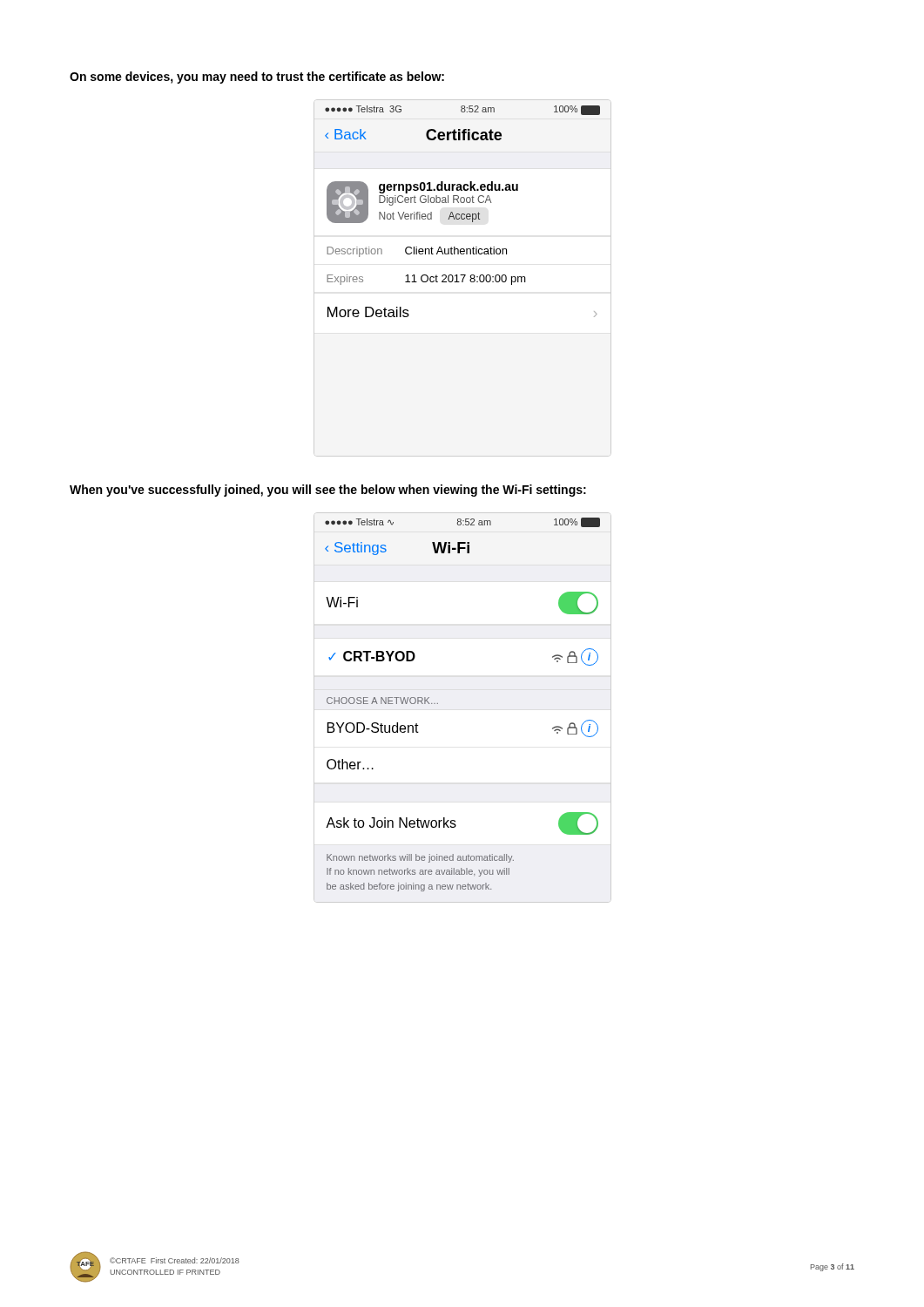Locate the text block with the text "When you've successfully joined, you will"

click(x=328, y=489)
